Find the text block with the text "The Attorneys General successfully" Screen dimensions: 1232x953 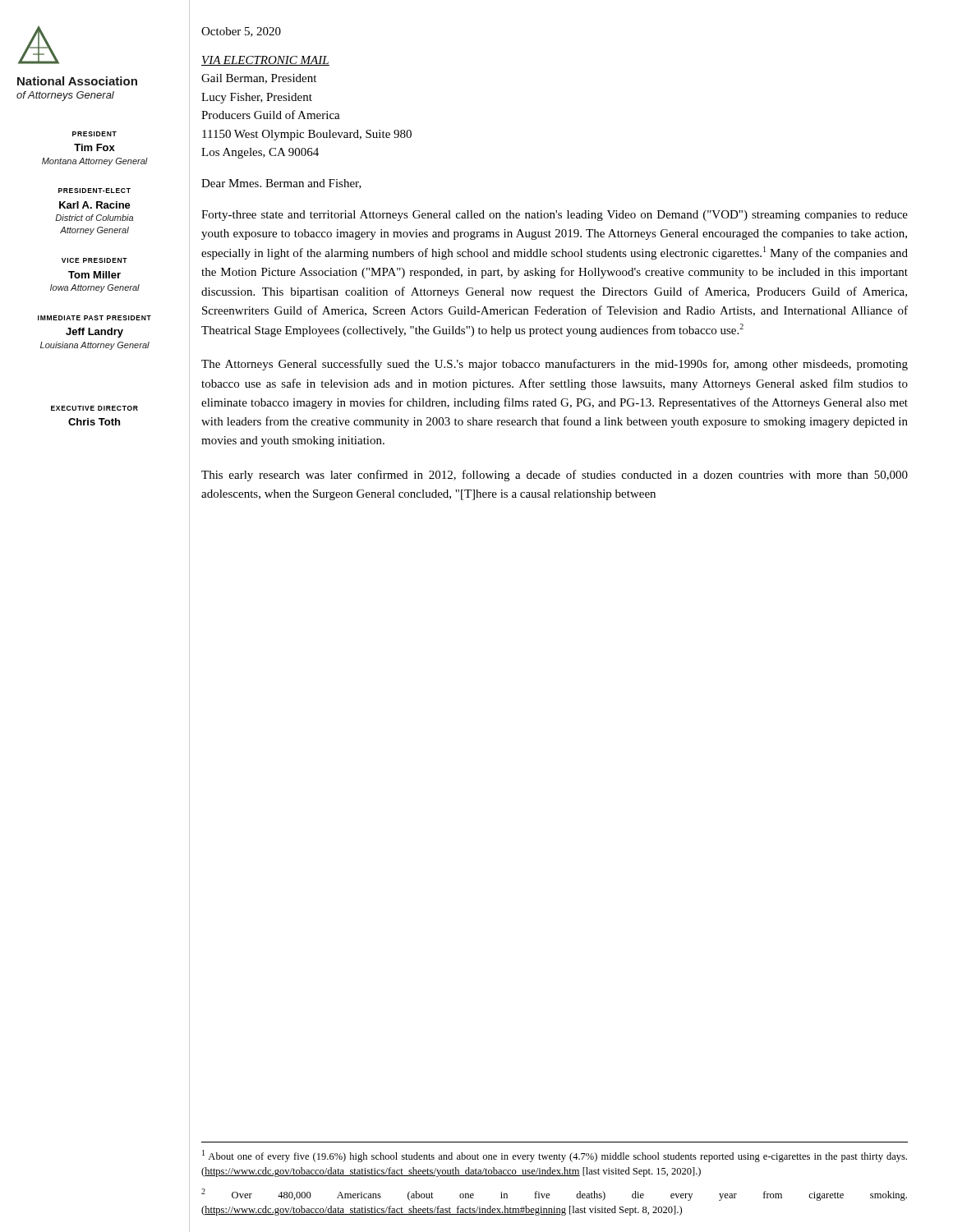(555, 402)
